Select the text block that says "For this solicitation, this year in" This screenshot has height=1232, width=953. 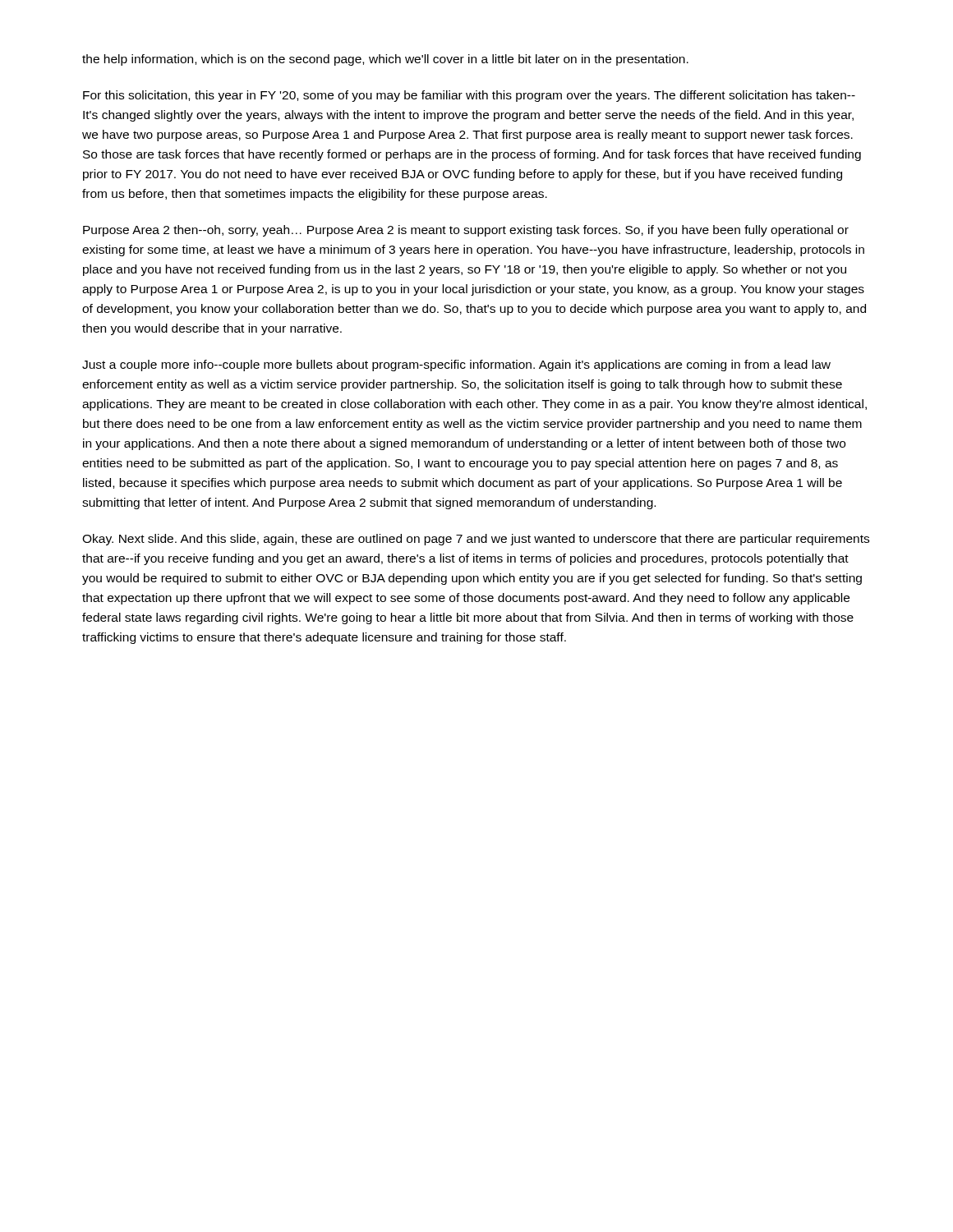[x=472, y=144]
